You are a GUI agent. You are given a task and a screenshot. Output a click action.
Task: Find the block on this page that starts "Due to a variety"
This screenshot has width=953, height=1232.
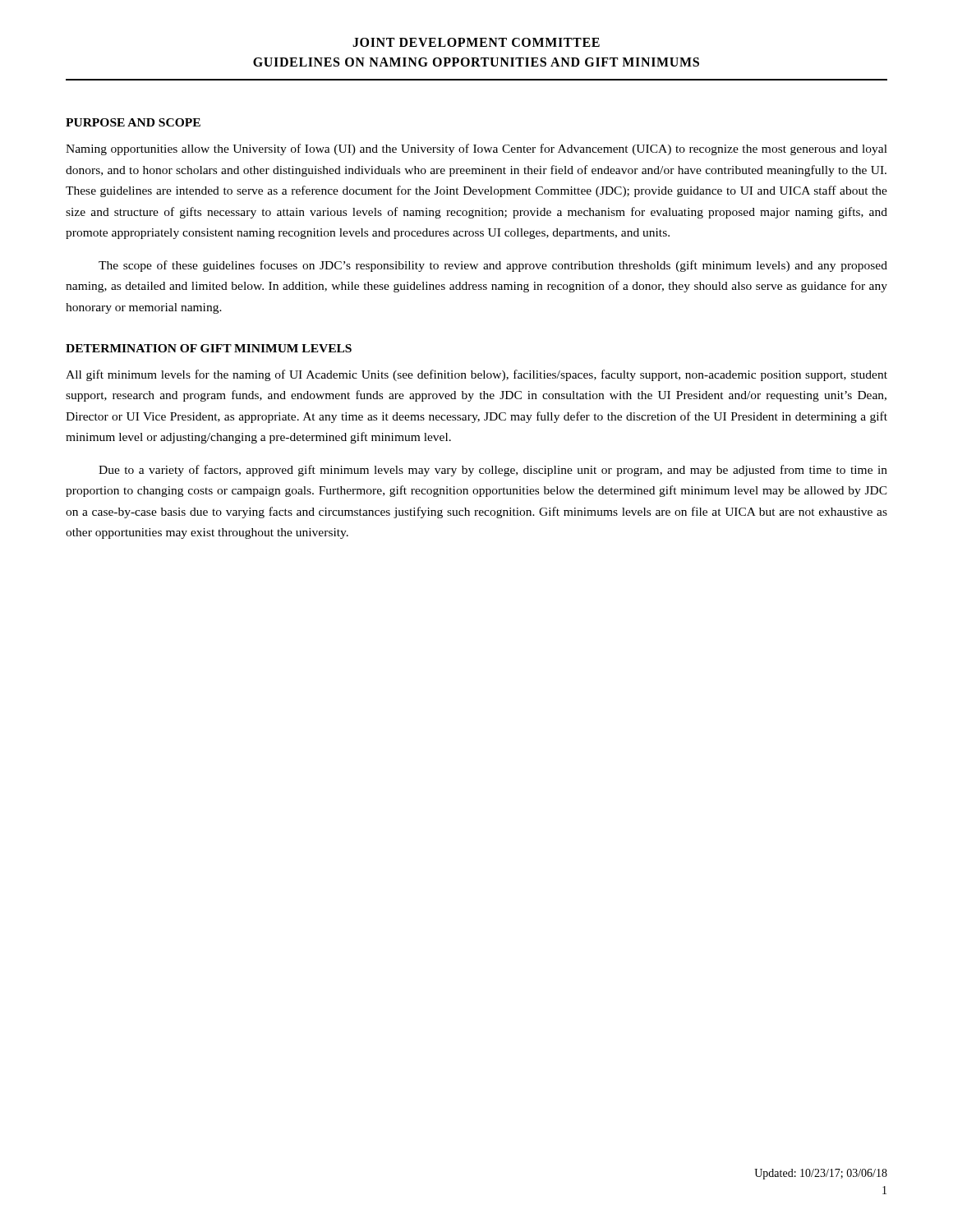click(476, 501)
